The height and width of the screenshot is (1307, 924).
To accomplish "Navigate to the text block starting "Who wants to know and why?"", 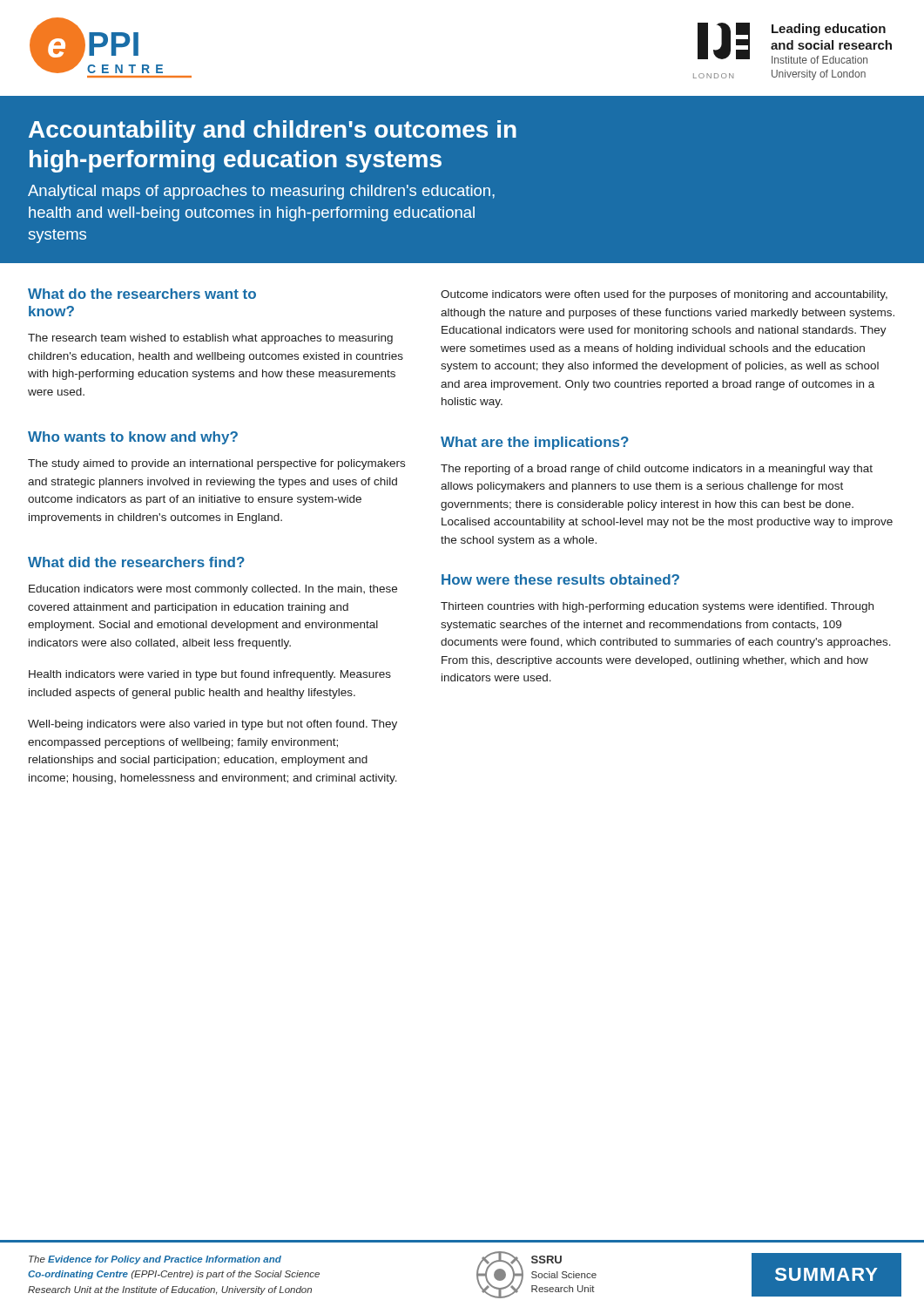I will tap(133, 437).
